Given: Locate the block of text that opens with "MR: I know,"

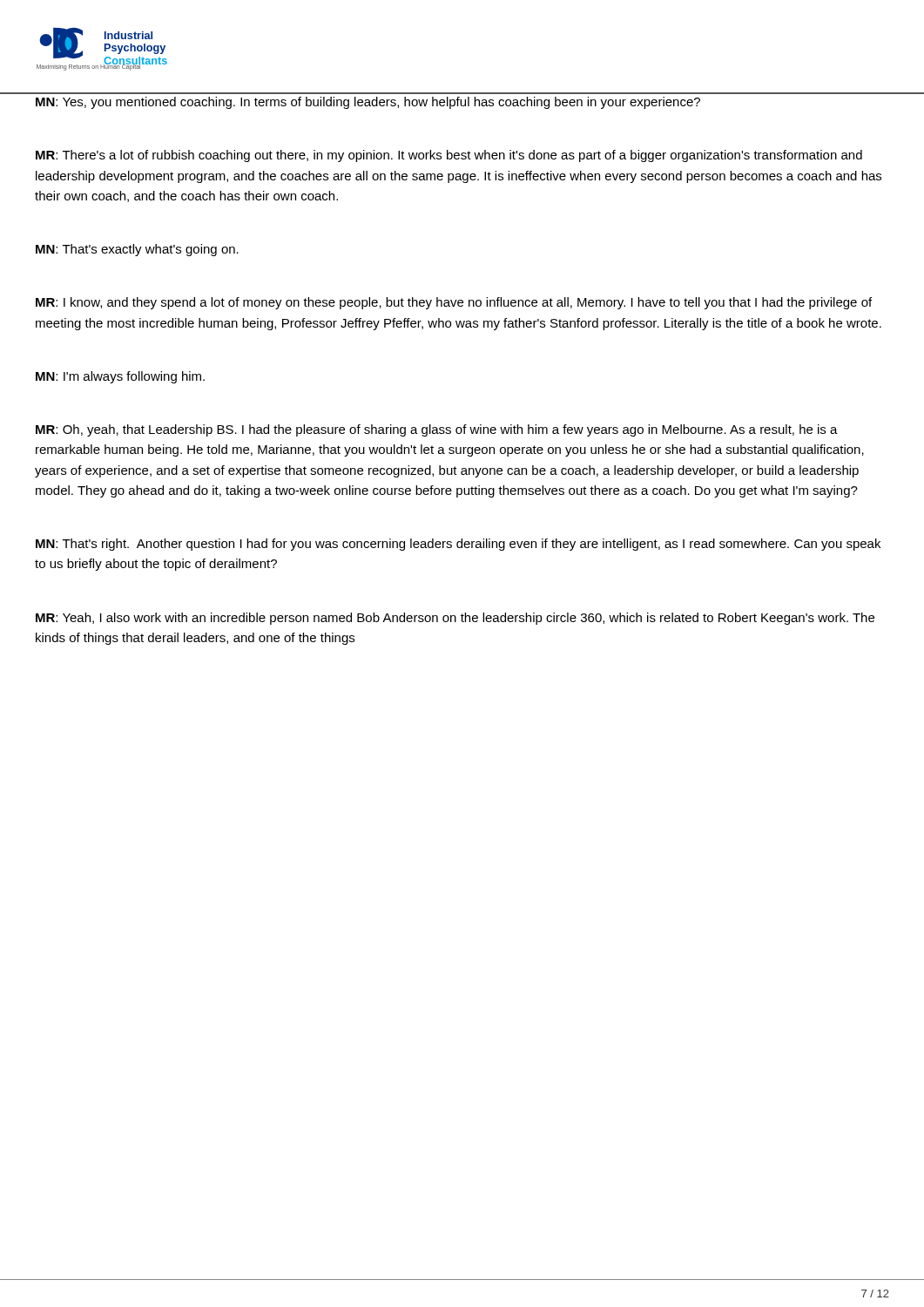Looking at the screenshot, I should click(458, 312).
